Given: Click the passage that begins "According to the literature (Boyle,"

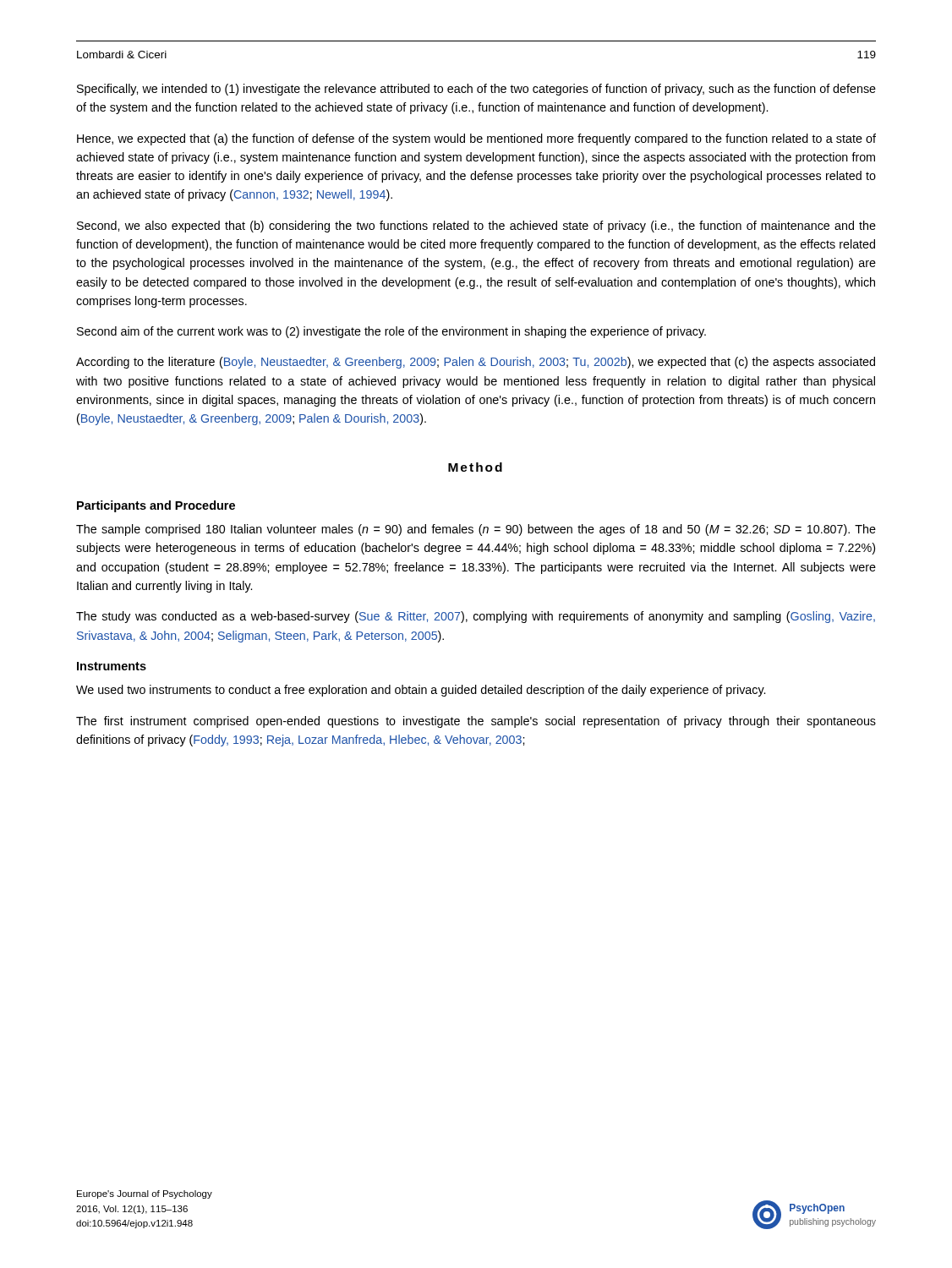Looking at the screenshot, I should point(476,390).
